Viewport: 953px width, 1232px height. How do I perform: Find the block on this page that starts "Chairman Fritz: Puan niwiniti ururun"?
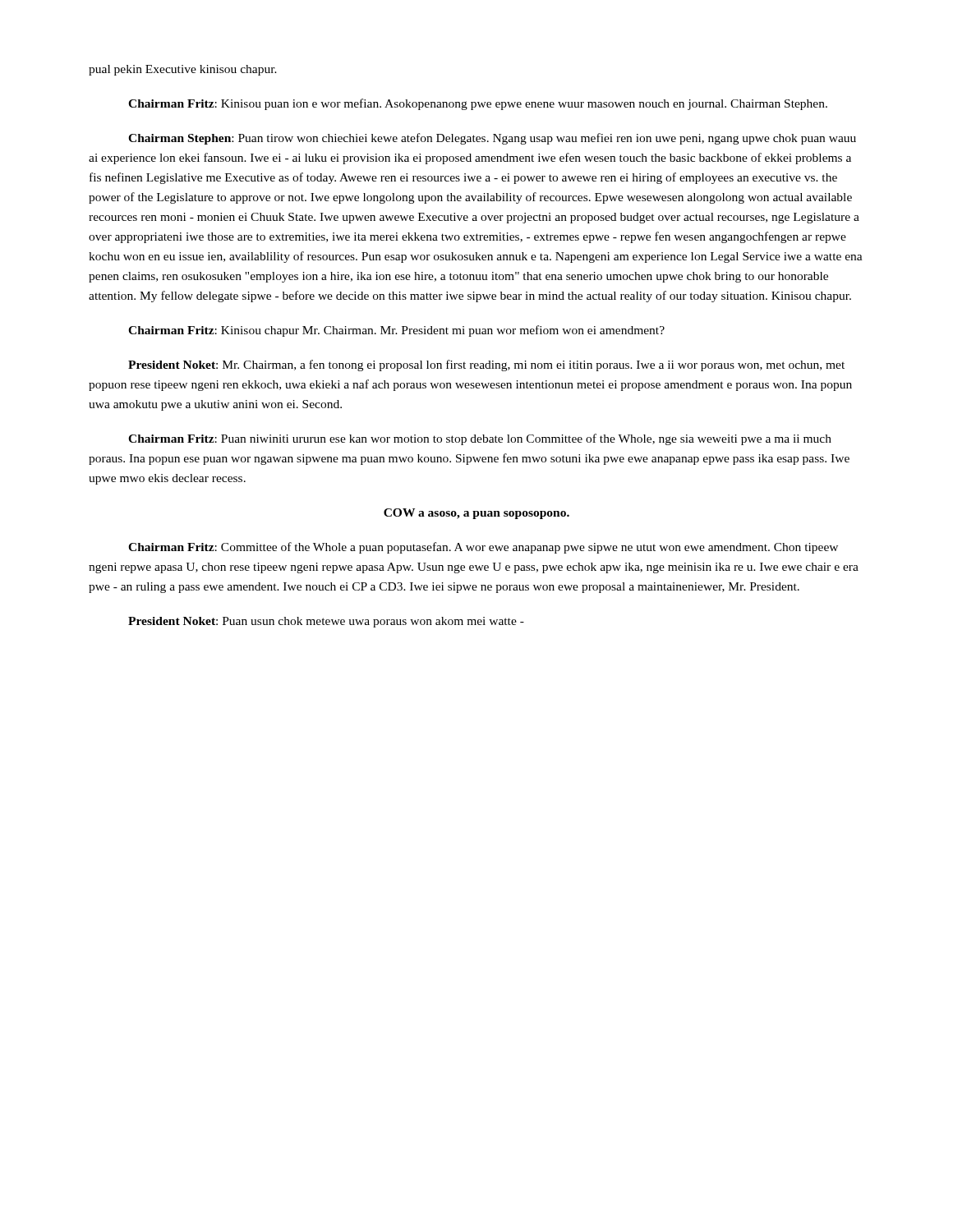click(469, 458)
